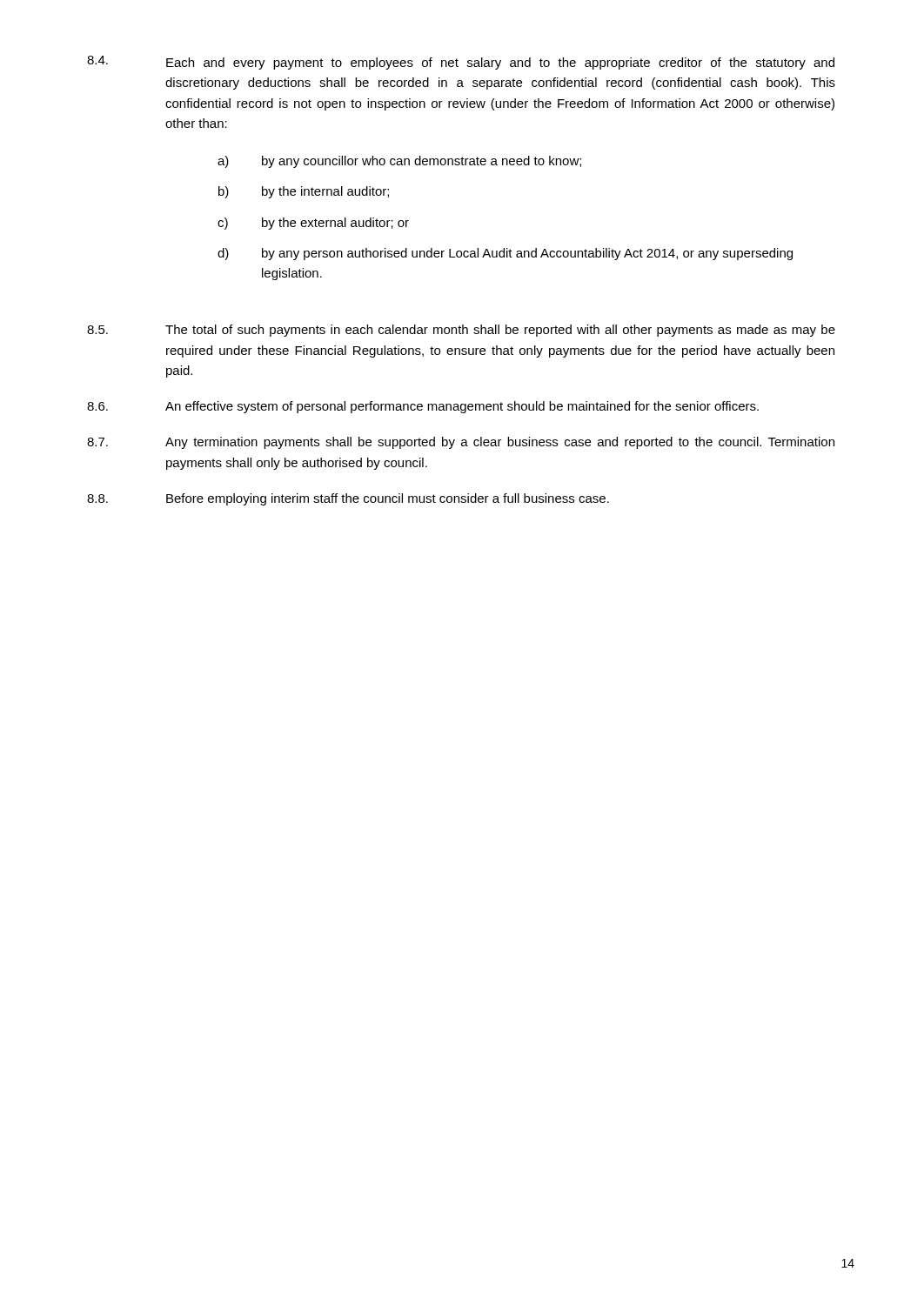
Task: Locate the block of text that opens with "c) by the external"
Action: tap(313, 224)
